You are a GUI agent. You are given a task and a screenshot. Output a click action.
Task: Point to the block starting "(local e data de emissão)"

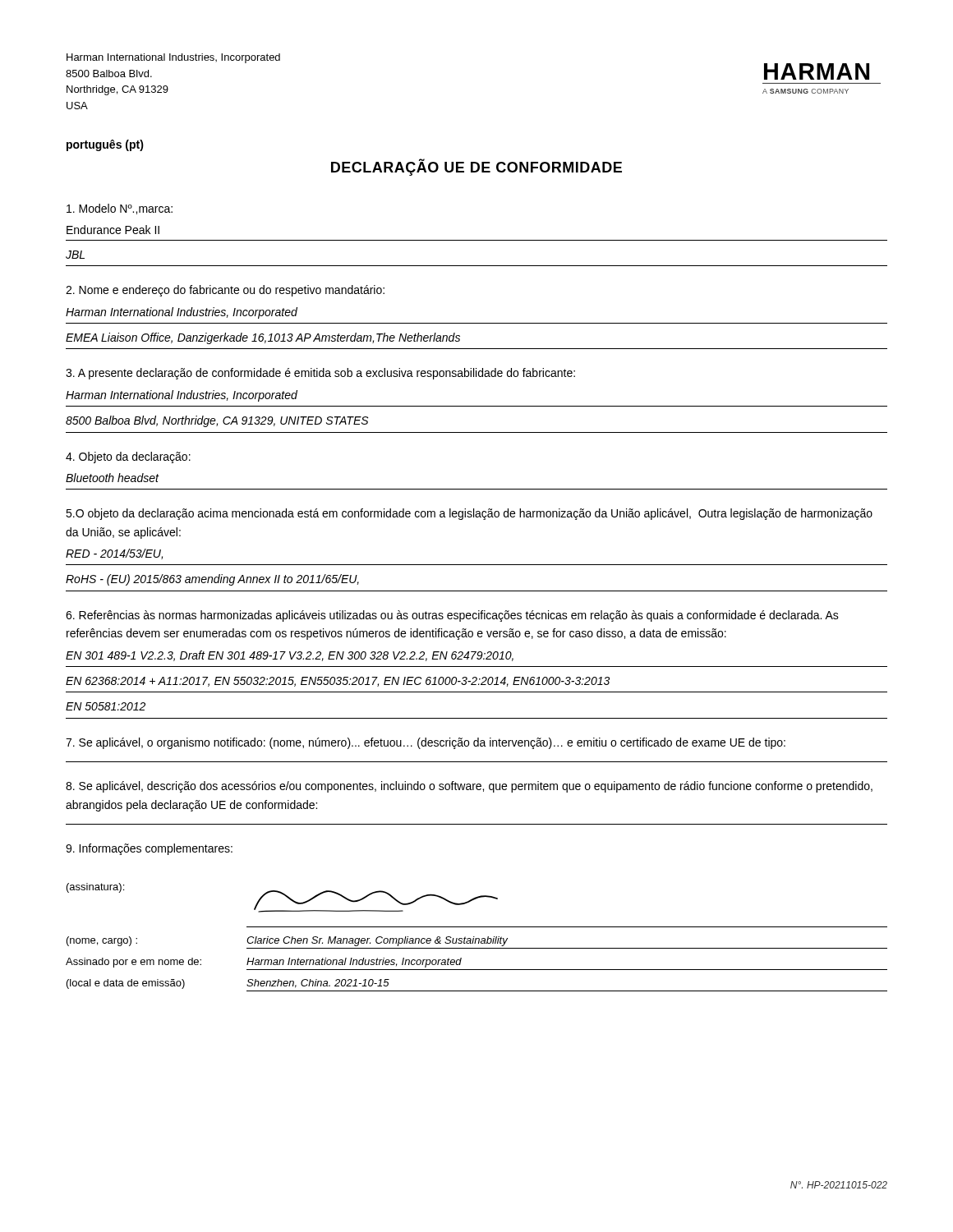(125, 983)
